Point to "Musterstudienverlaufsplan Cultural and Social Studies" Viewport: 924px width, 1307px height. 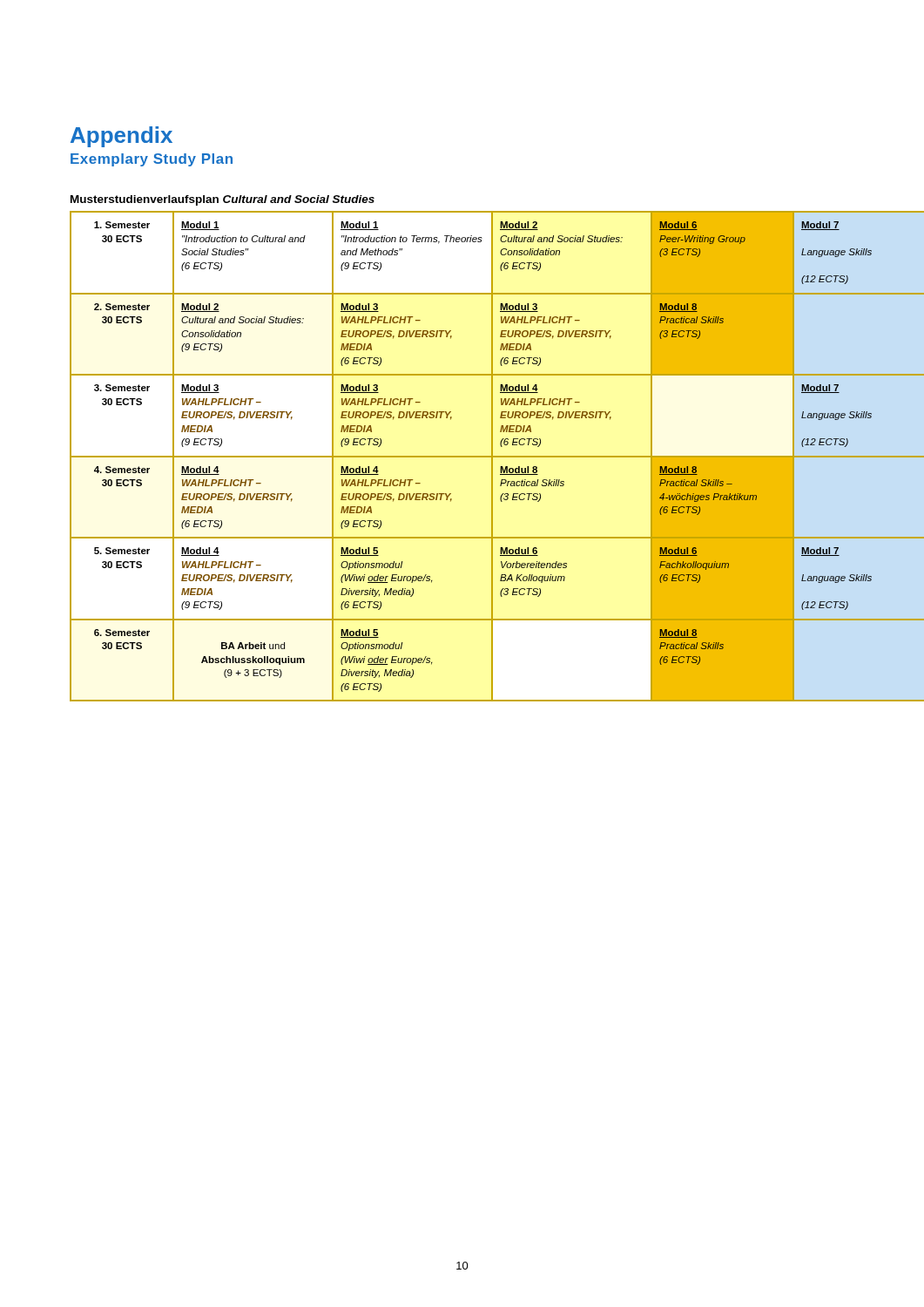(222, 199)
